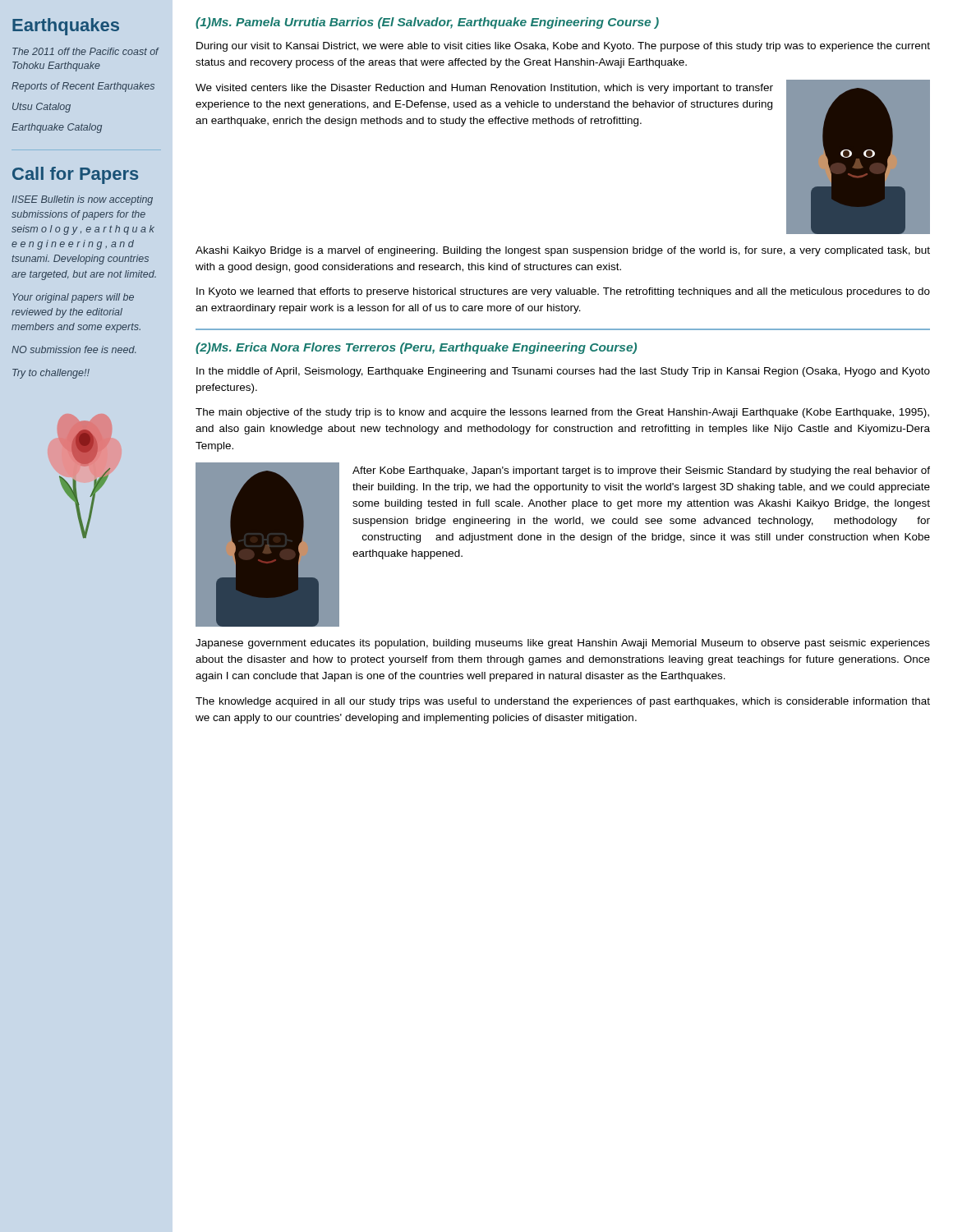Locate the block of text that opens with "Your original papers will be reviewed"
Viewport: 953px width, 1232px height.
[x=77, y=312]
